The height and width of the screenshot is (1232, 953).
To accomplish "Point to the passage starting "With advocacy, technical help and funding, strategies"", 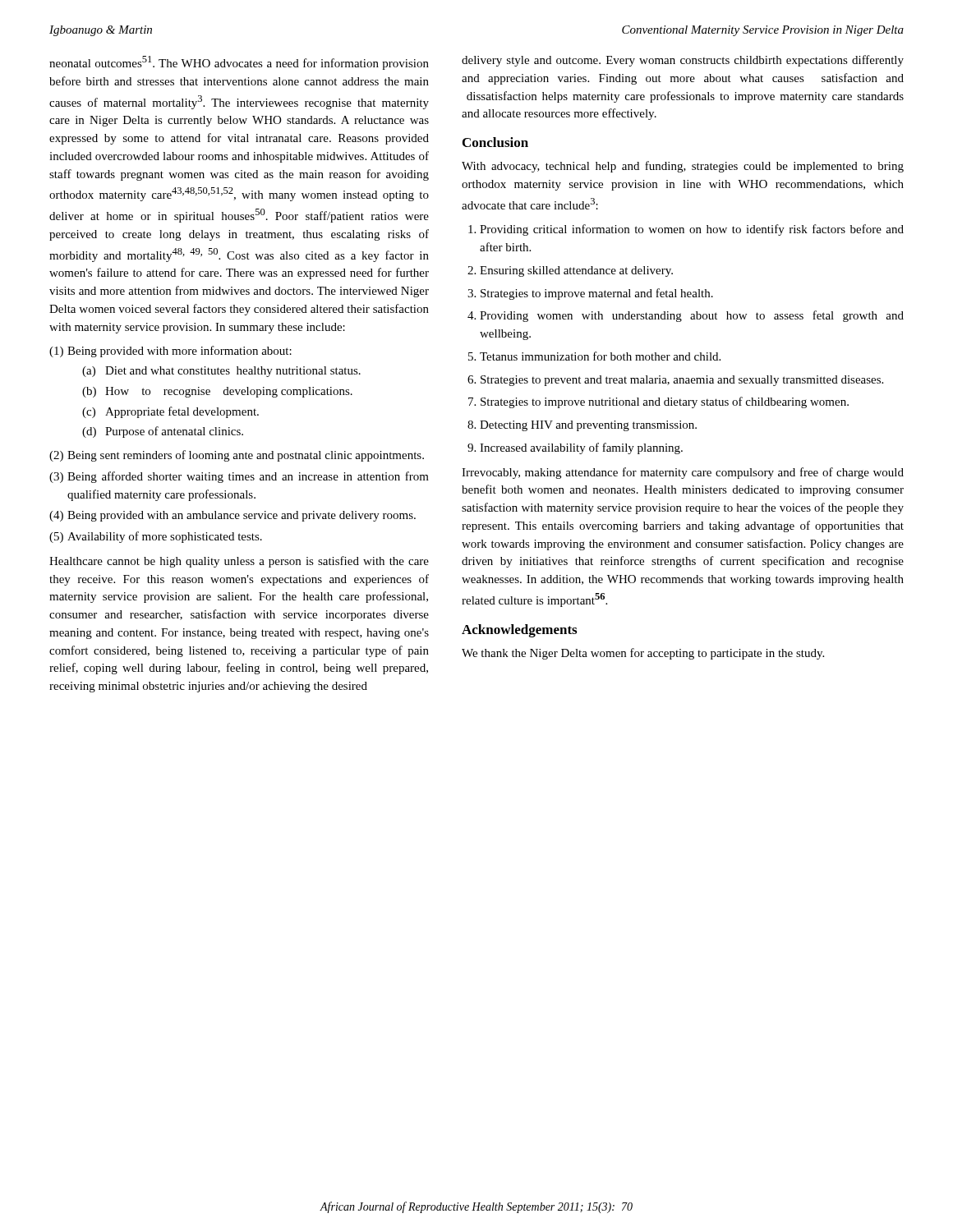I will point(683,186).
